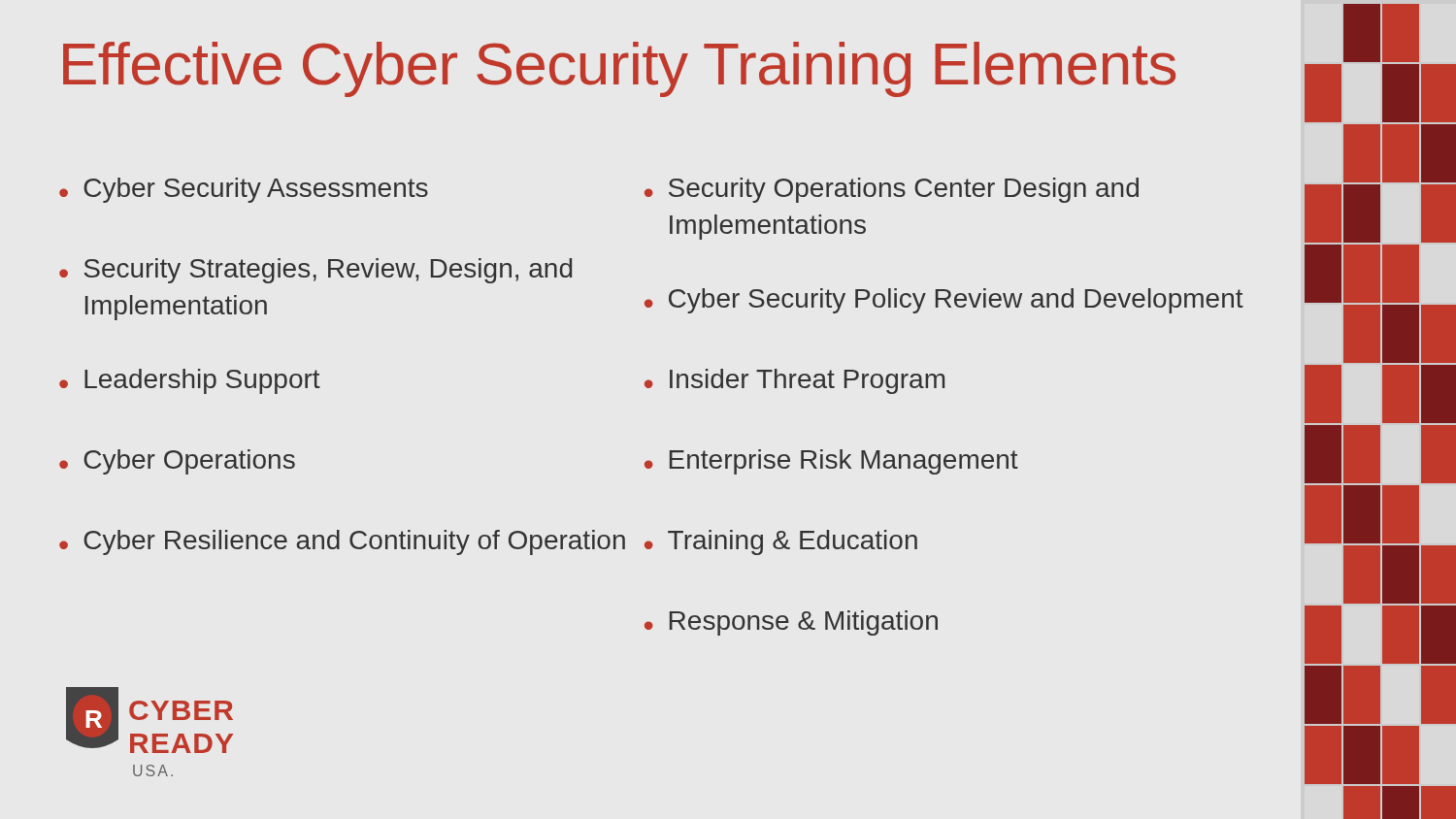Viewport: 1456px width, 819px height.
Task: Locate the list item that says "• Response & Mitigation"
Action: coord(791,623)
